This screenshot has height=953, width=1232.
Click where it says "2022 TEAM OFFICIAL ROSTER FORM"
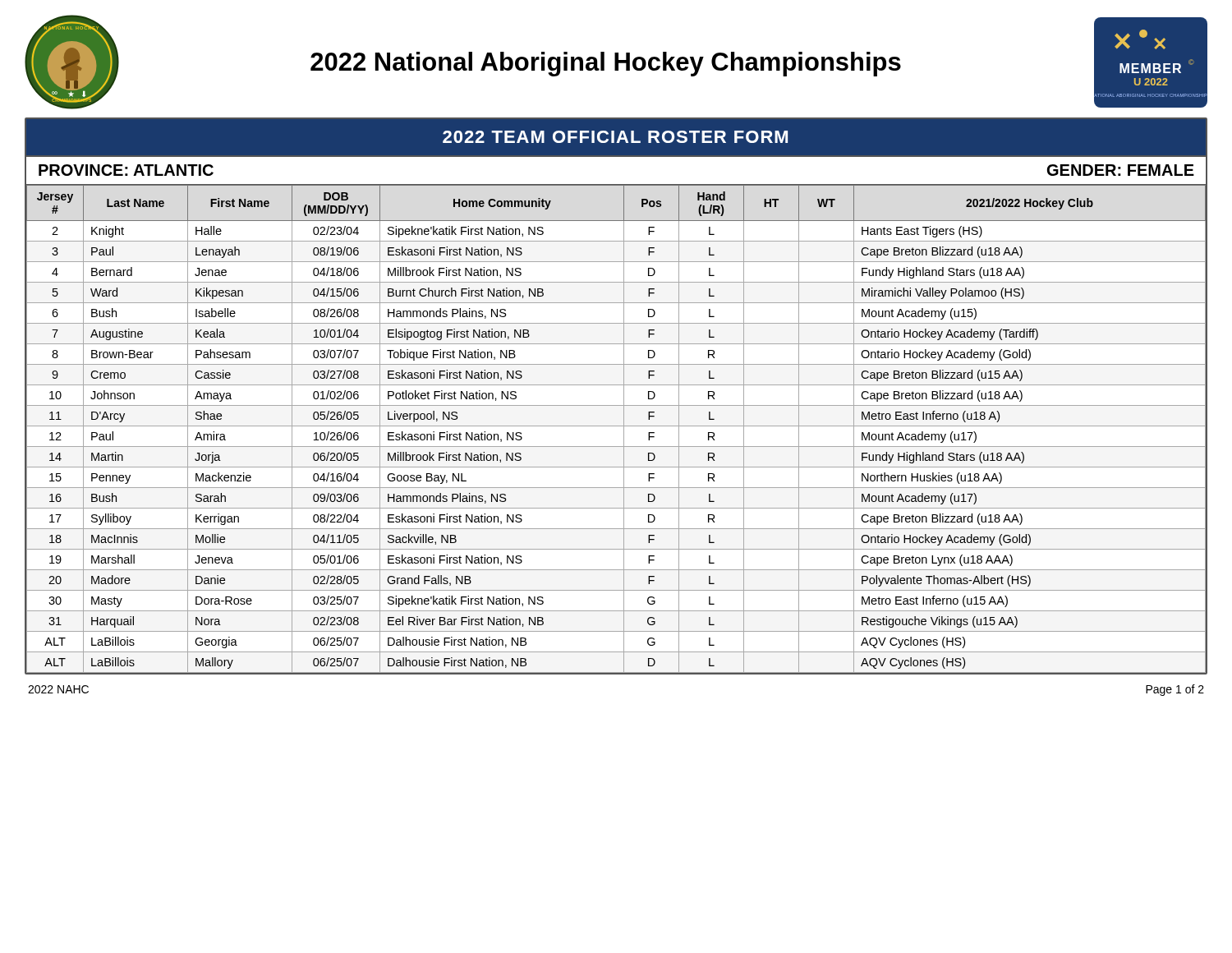(x=616, y=137)
